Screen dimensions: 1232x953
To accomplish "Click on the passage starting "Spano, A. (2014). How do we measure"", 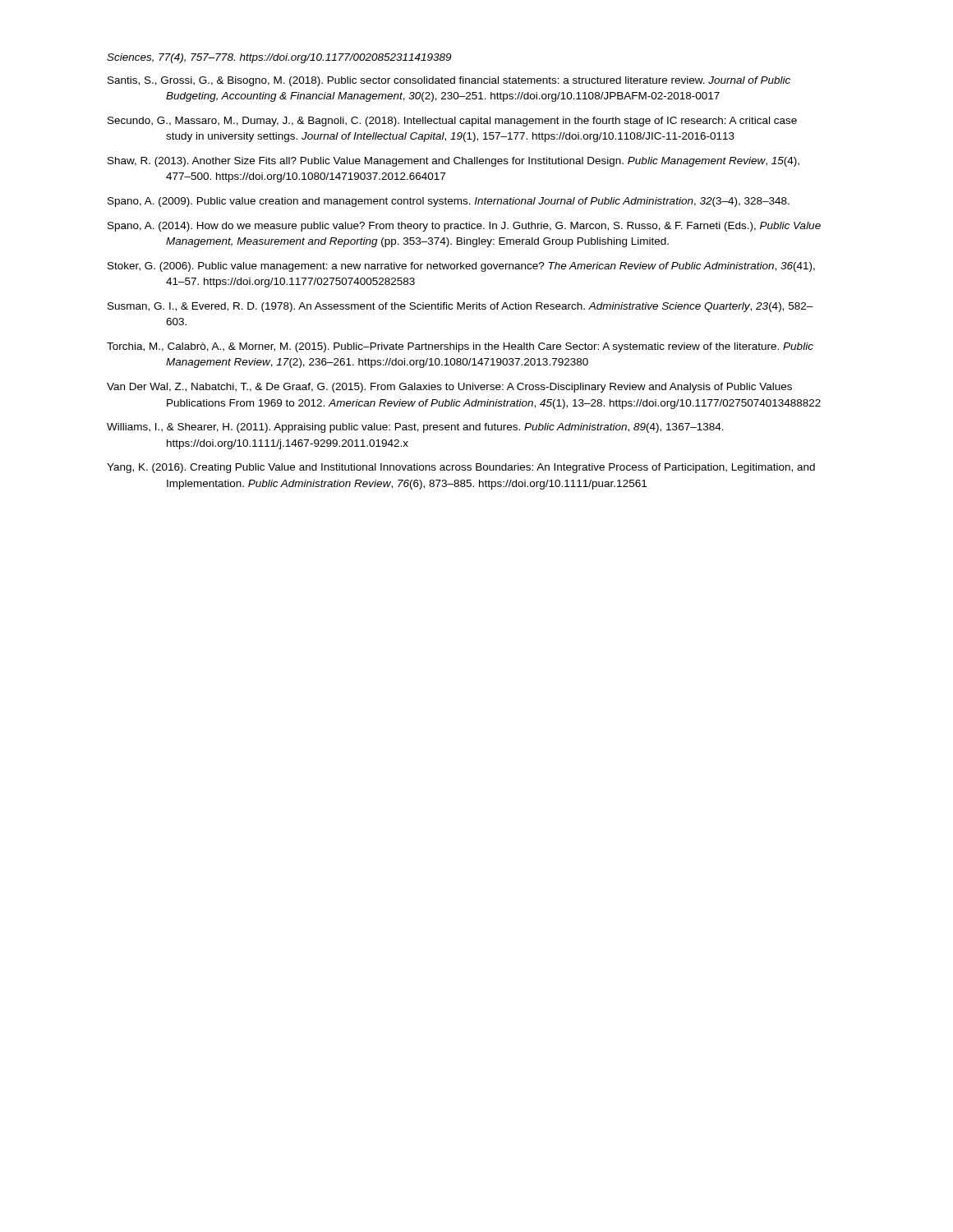I will (x=464, y=233).
